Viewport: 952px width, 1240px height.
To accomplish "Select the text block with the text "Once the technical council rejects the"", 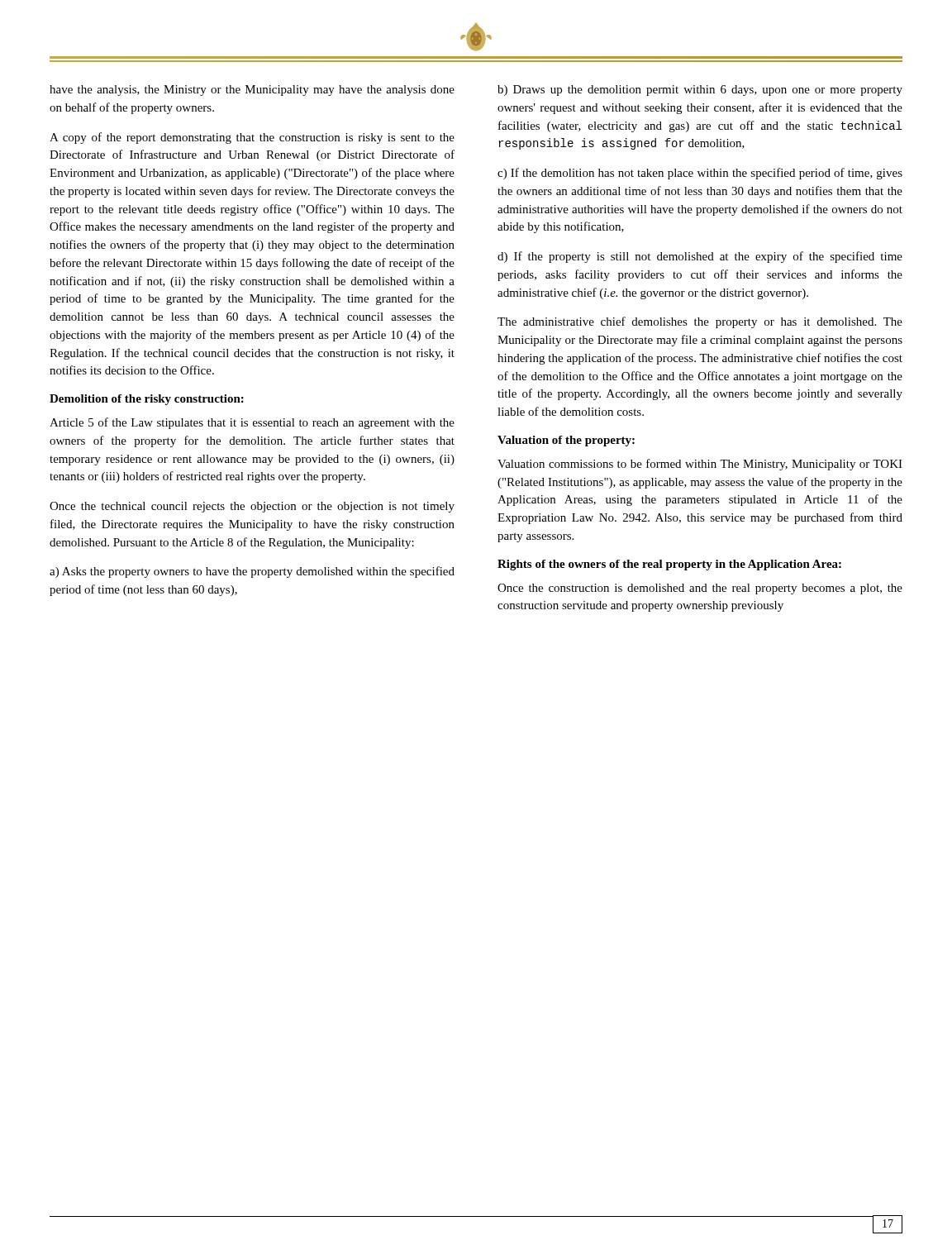I will coord(252,524).
